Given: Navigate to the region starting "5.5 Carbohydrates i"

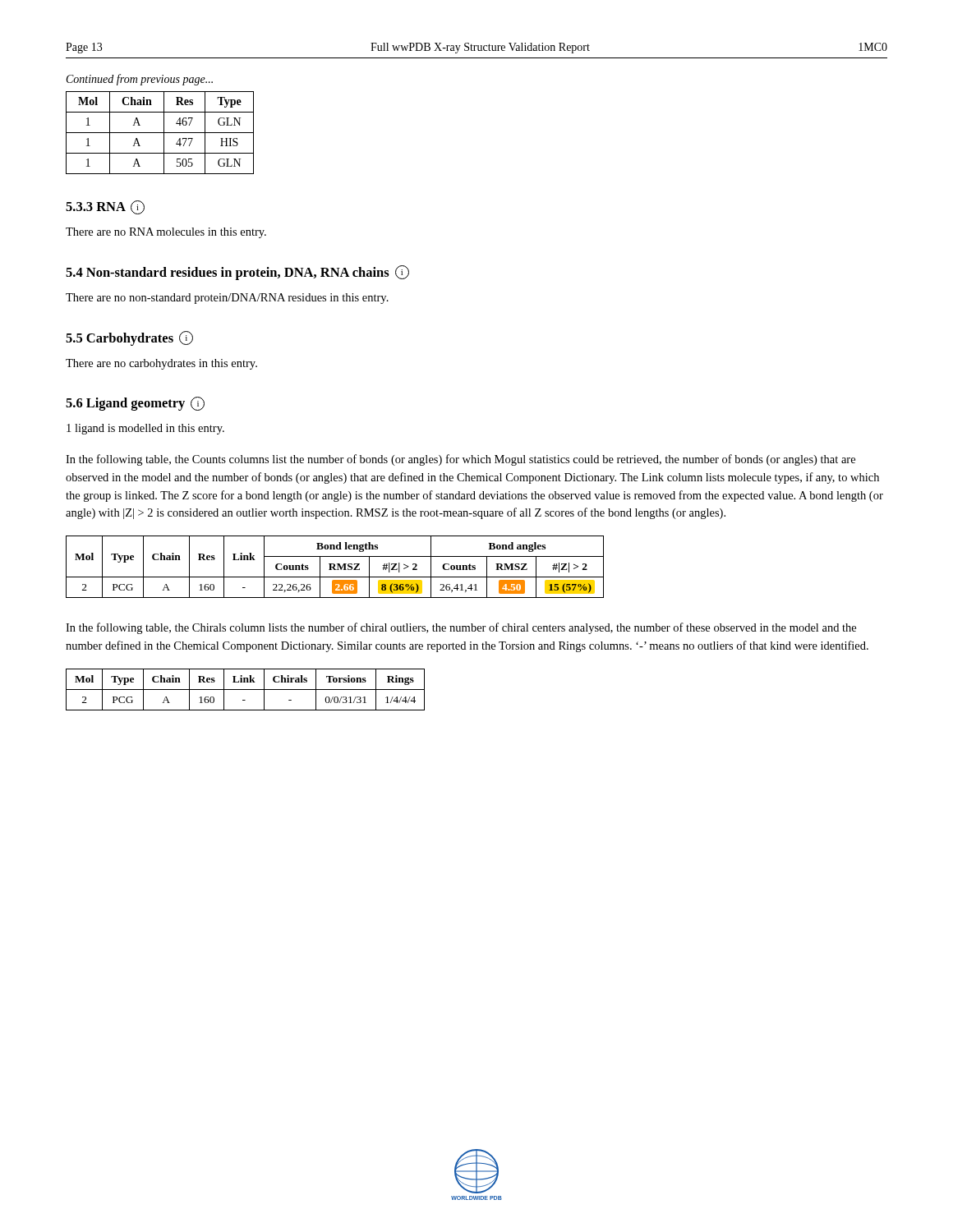Looking at the screenshot, I should (130, 338).
